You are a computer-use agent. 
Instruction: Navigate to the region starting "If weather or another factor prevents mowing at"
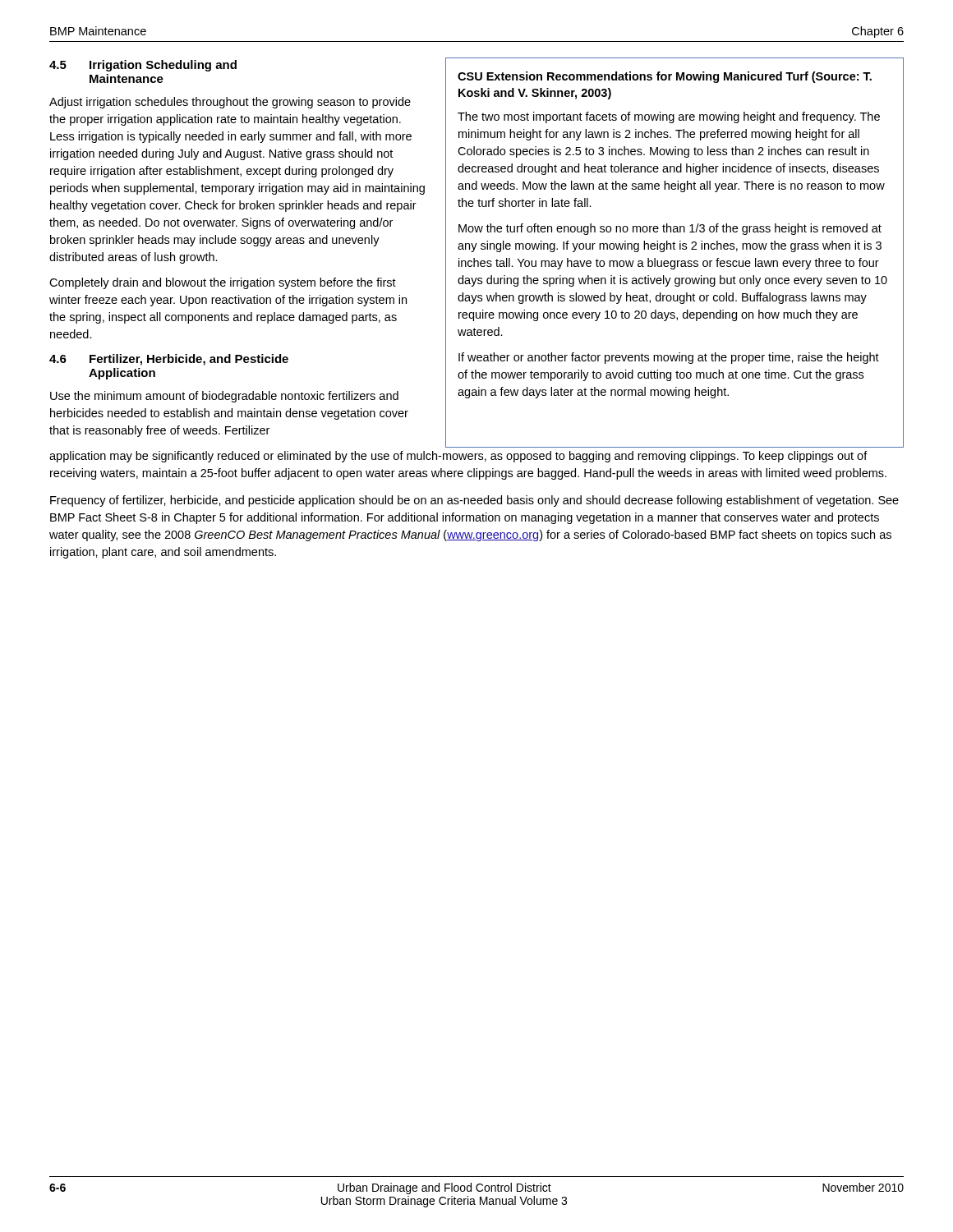click(x=668, y=374)
